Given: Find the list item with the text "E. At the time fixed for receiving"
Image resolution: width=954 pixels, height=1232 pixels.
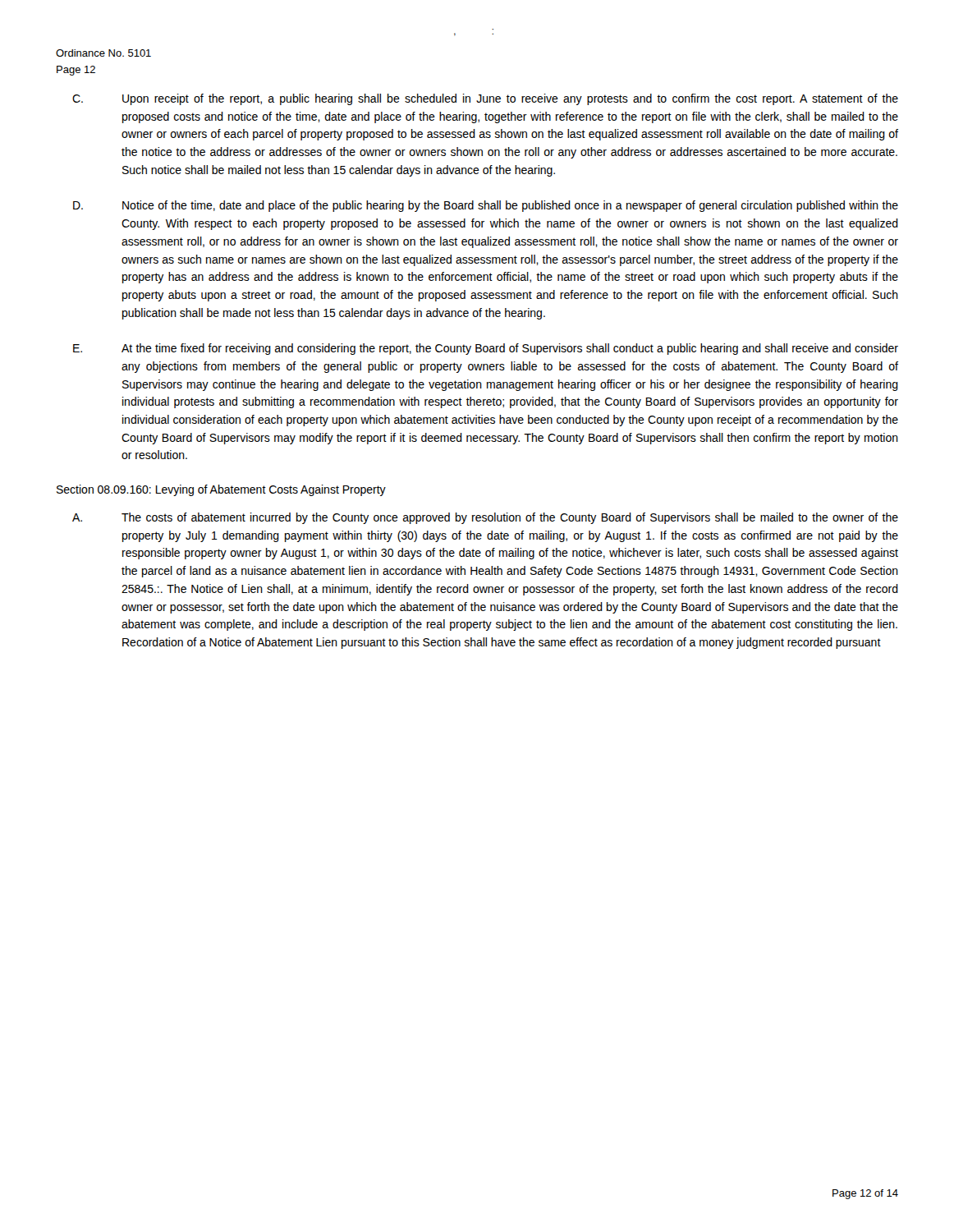Looking at the screenshot, I should tap(477, 403).
